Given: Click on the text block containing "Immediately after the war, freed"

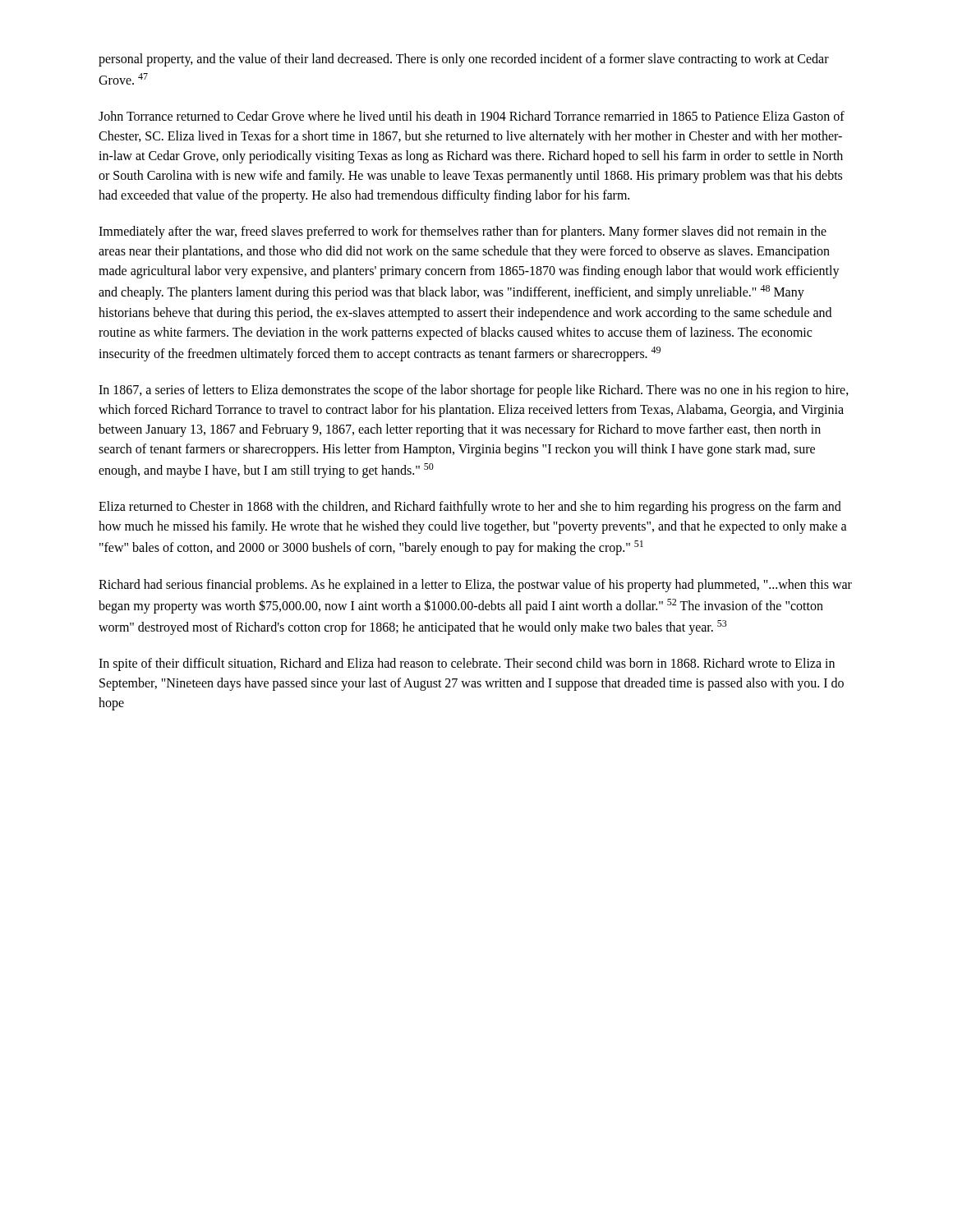Looking at the screenshot, I should 469,293.
